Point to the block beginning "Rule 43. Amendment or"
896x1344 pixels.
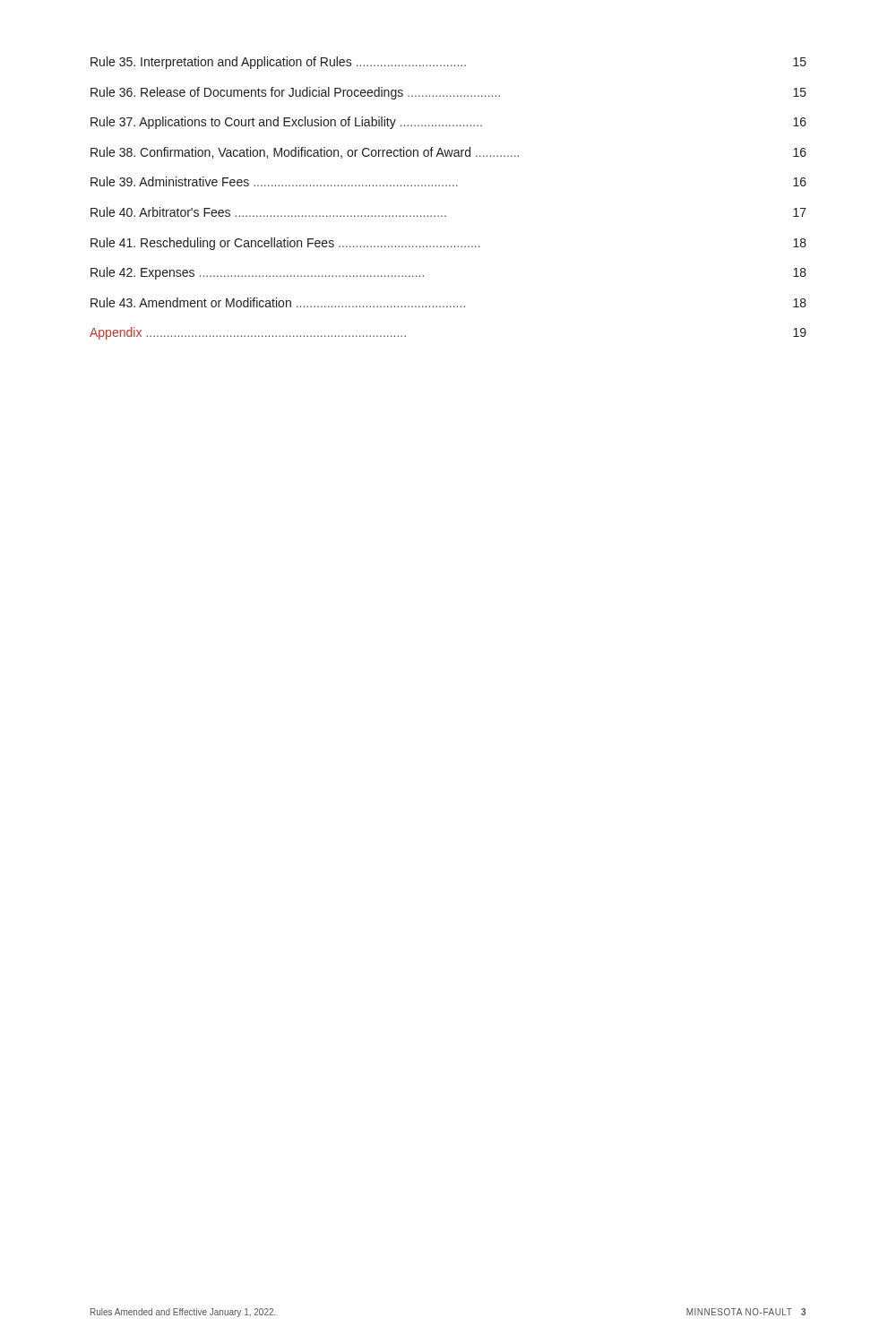point(448,303)
